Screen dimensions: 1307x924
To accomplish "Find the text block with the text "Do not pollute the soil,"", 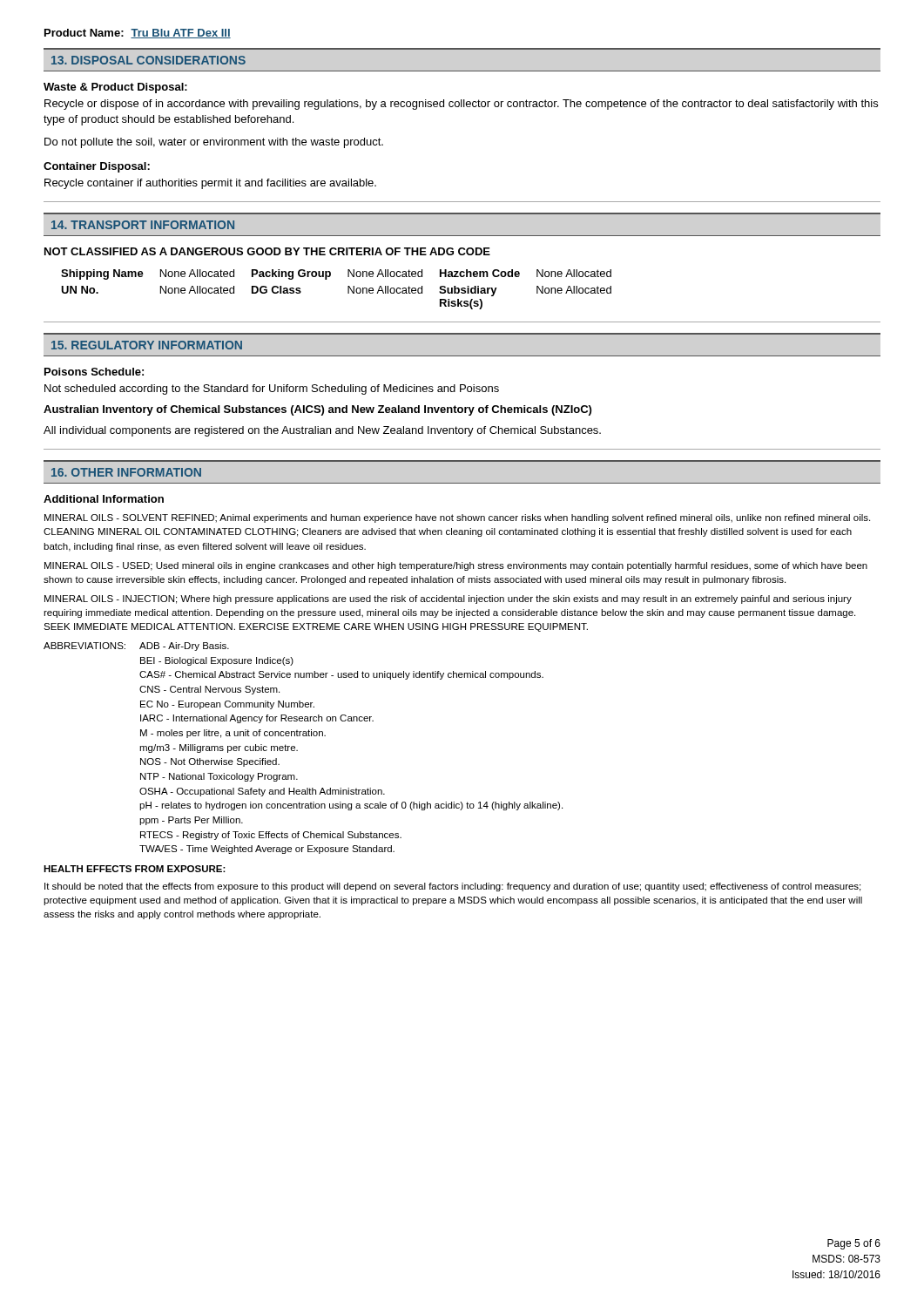I will tap(214, 142).
